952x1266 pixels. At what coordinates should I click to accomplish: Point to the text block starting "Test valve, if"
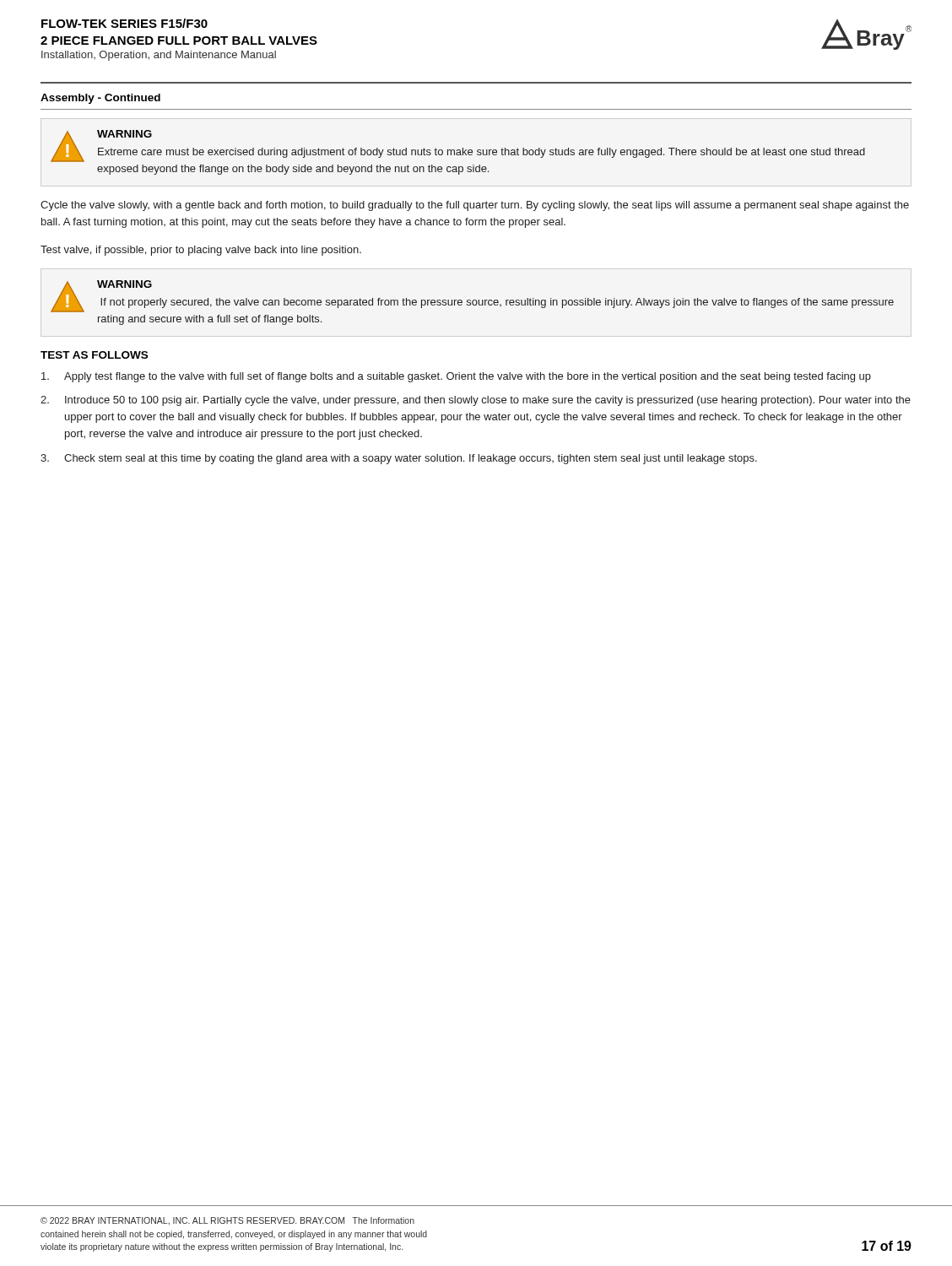click(201, 249)
